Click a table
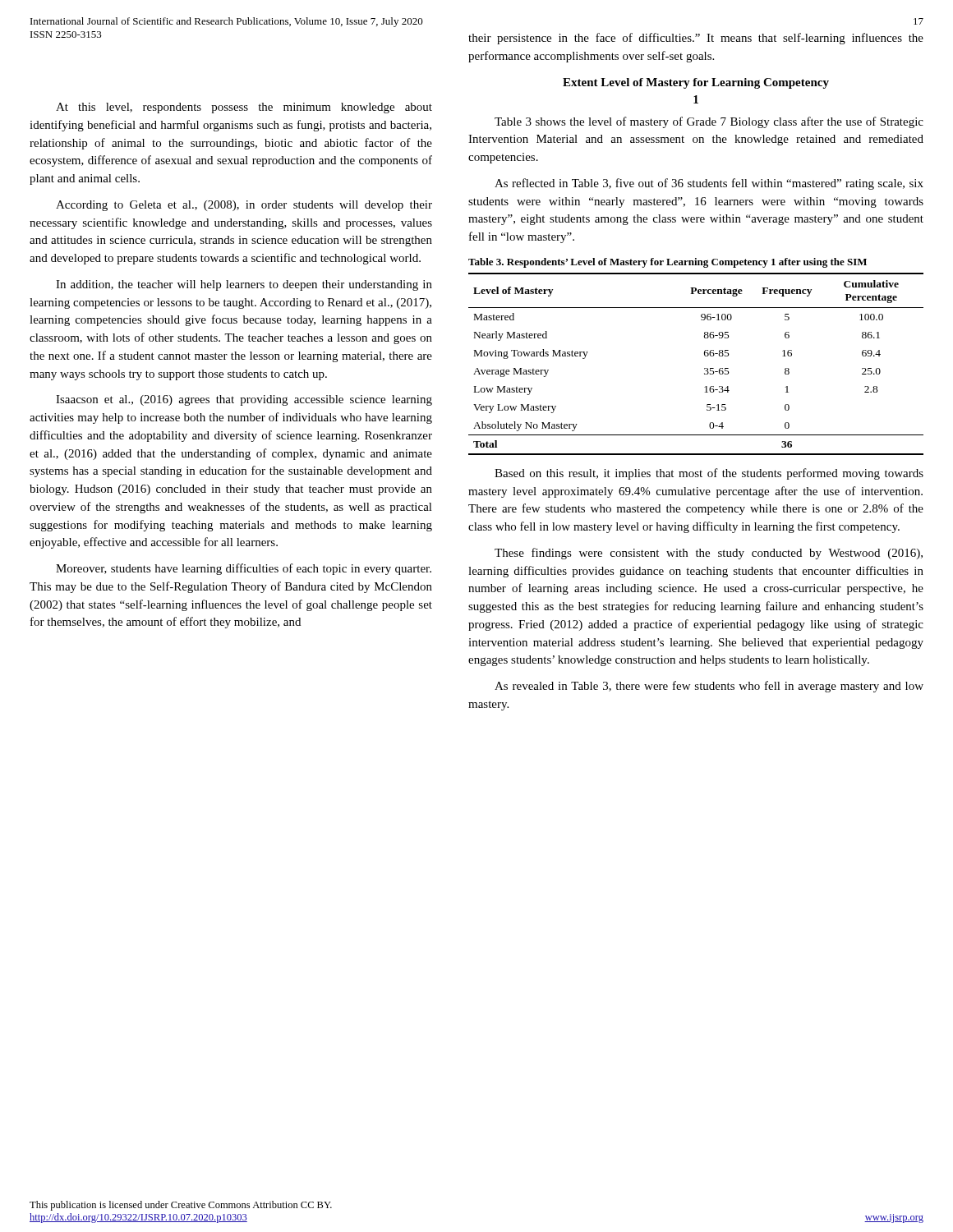Image resolution: width=953 pixels, height=1232 pixels. (x=696, y=364)
